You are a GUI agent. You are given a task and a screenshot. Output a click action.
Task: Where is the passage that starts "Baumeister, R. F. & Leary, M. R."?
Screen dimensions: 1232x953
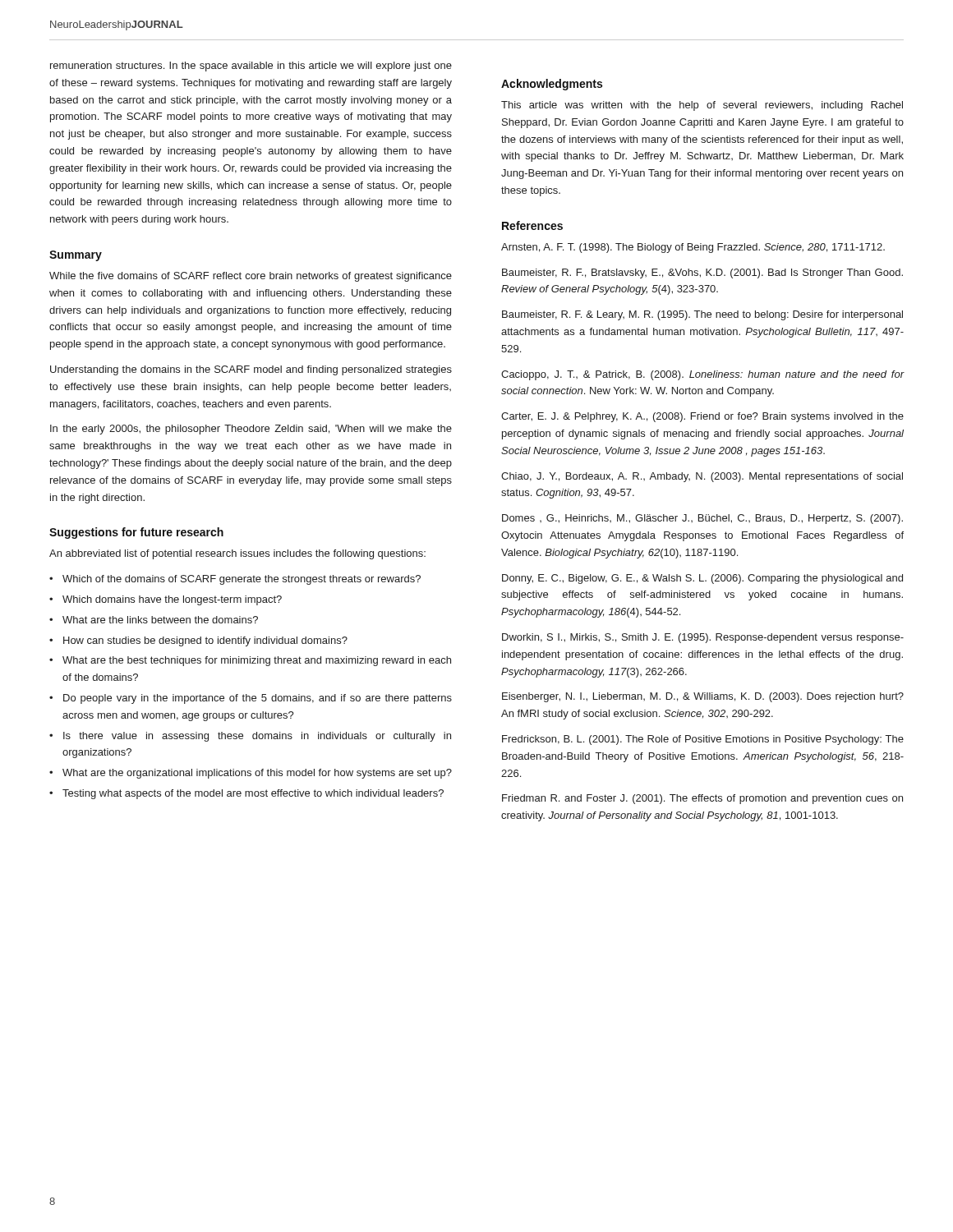click(x=702, y=331)
